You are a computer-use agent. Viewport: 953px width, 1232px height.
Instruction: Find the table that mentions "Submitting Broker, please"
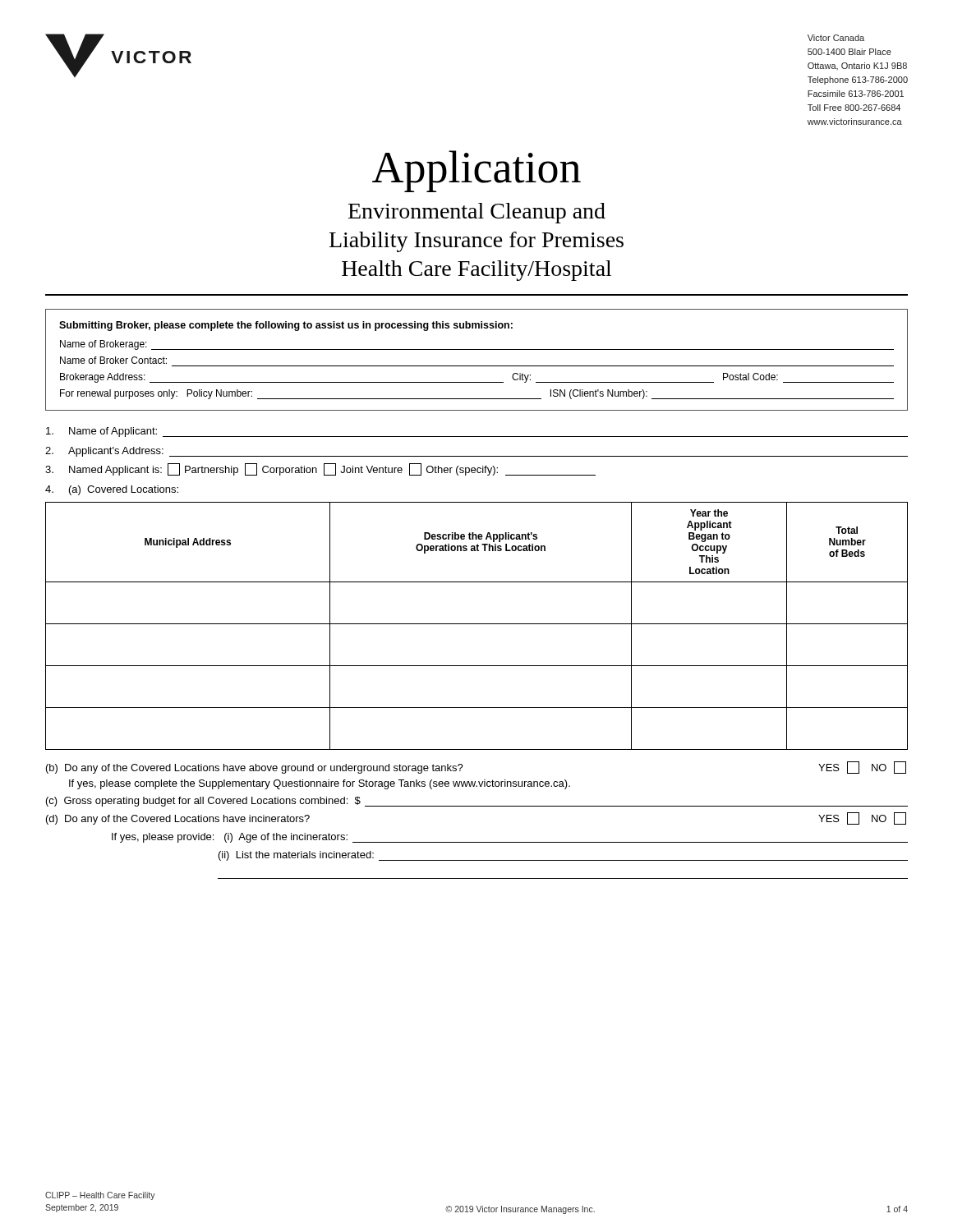coord(476,359)
